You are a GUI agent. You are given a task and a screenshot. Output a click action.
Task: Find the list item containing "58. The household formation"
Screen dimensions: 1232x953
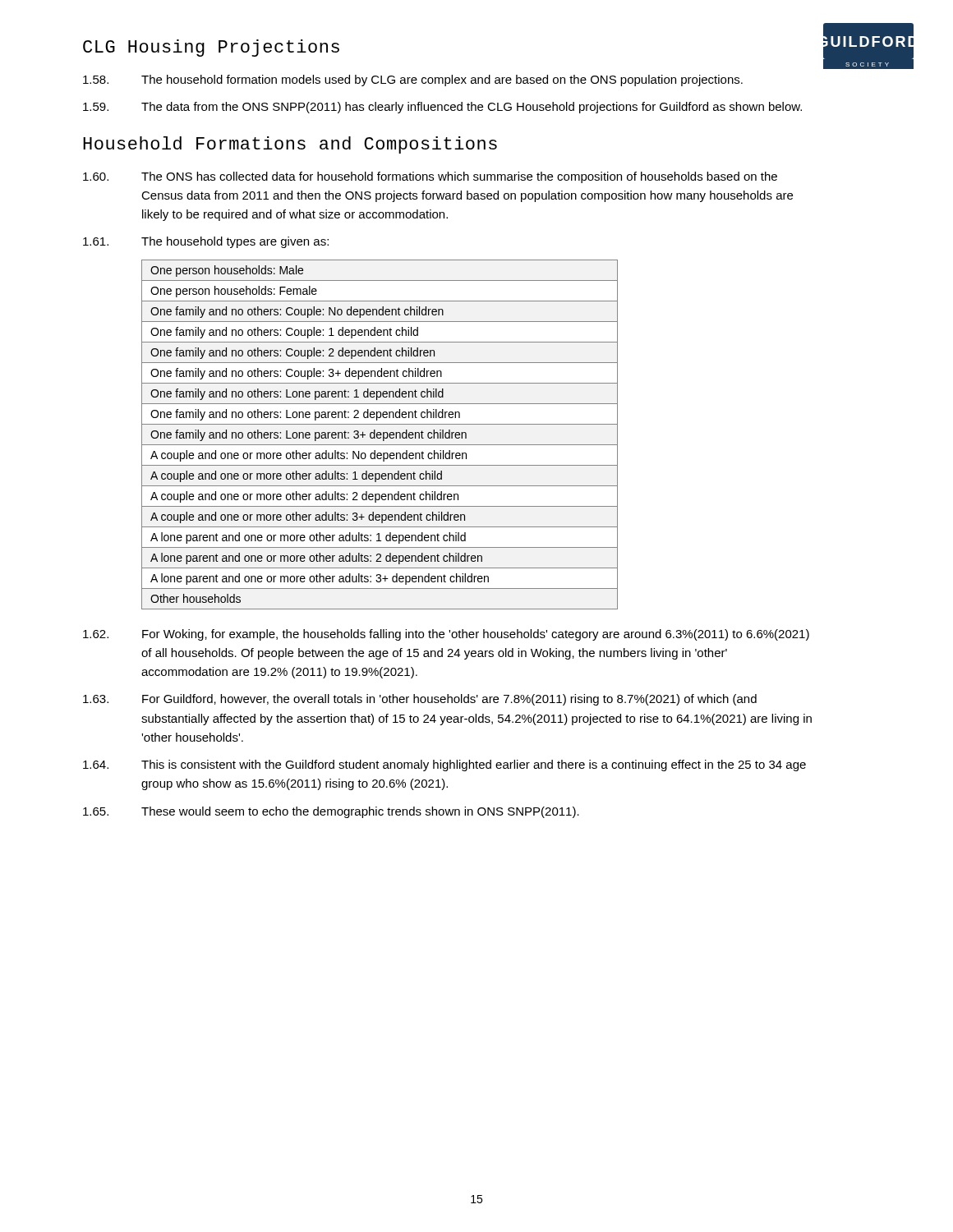(448, 79)
